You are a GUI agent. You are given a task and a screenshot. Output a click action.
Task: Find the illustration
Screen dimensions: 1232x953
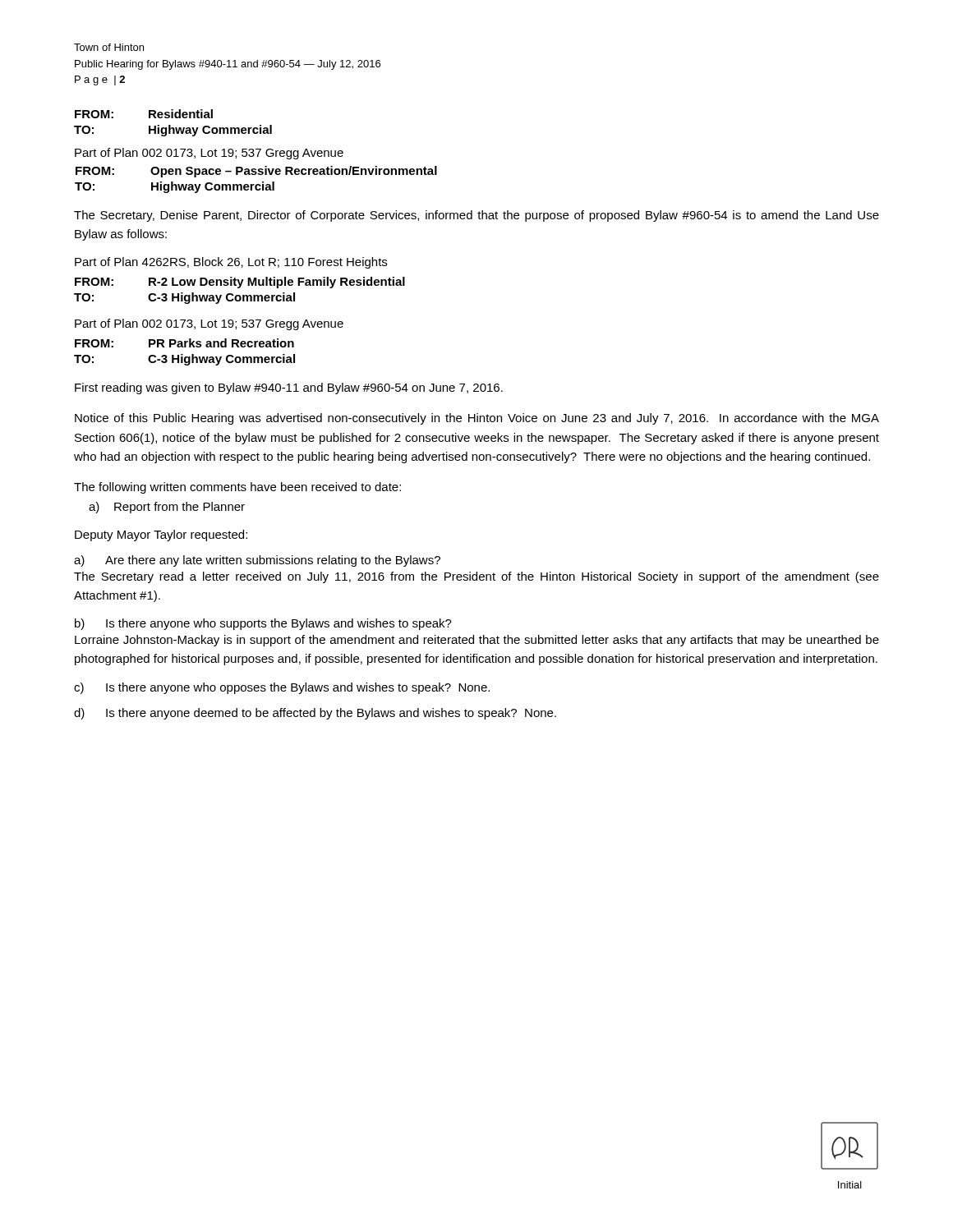tap(849, 1156)
